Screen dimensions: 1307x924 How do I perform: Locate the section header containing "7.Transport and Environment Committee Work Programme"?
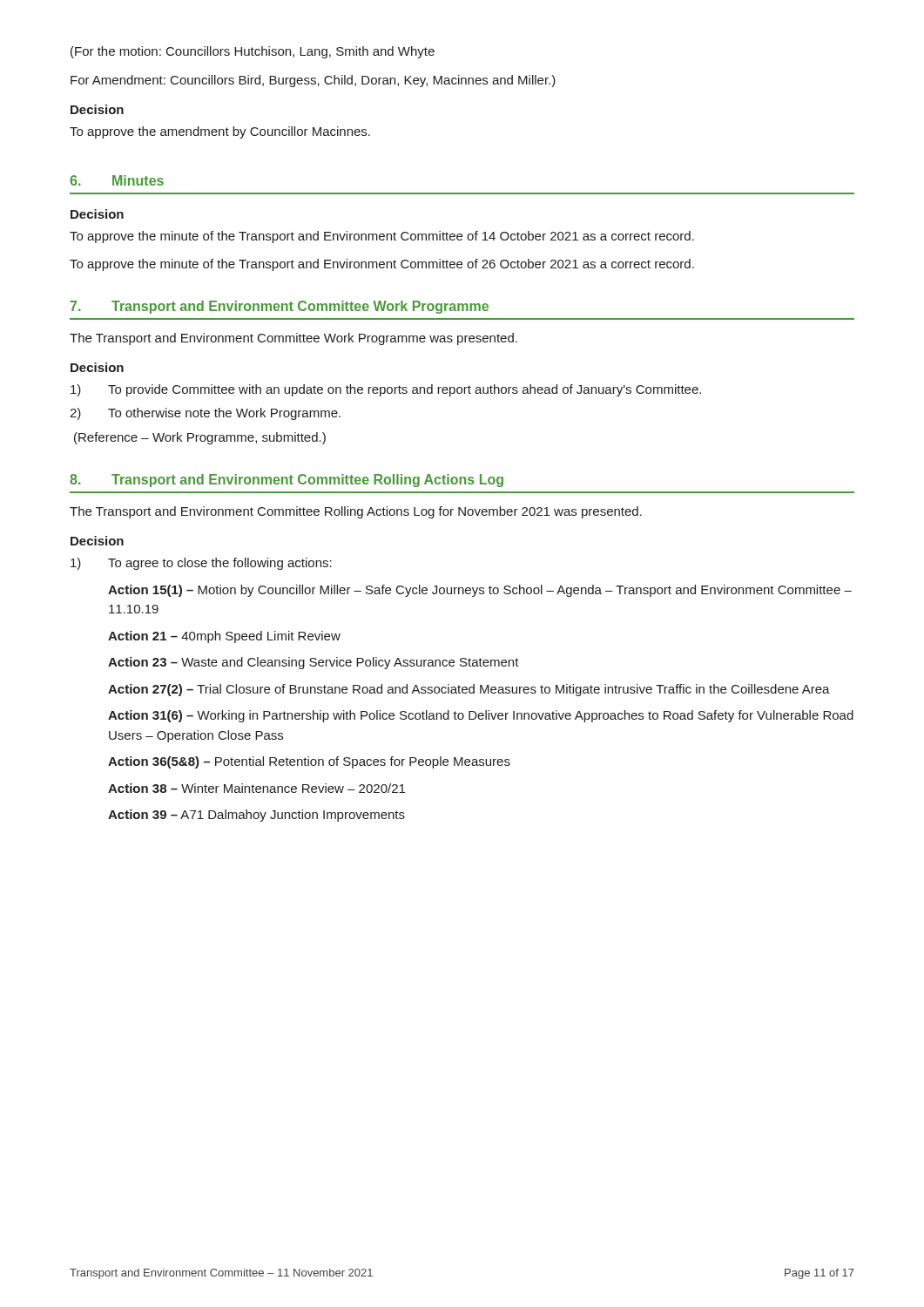coord(279,306)
